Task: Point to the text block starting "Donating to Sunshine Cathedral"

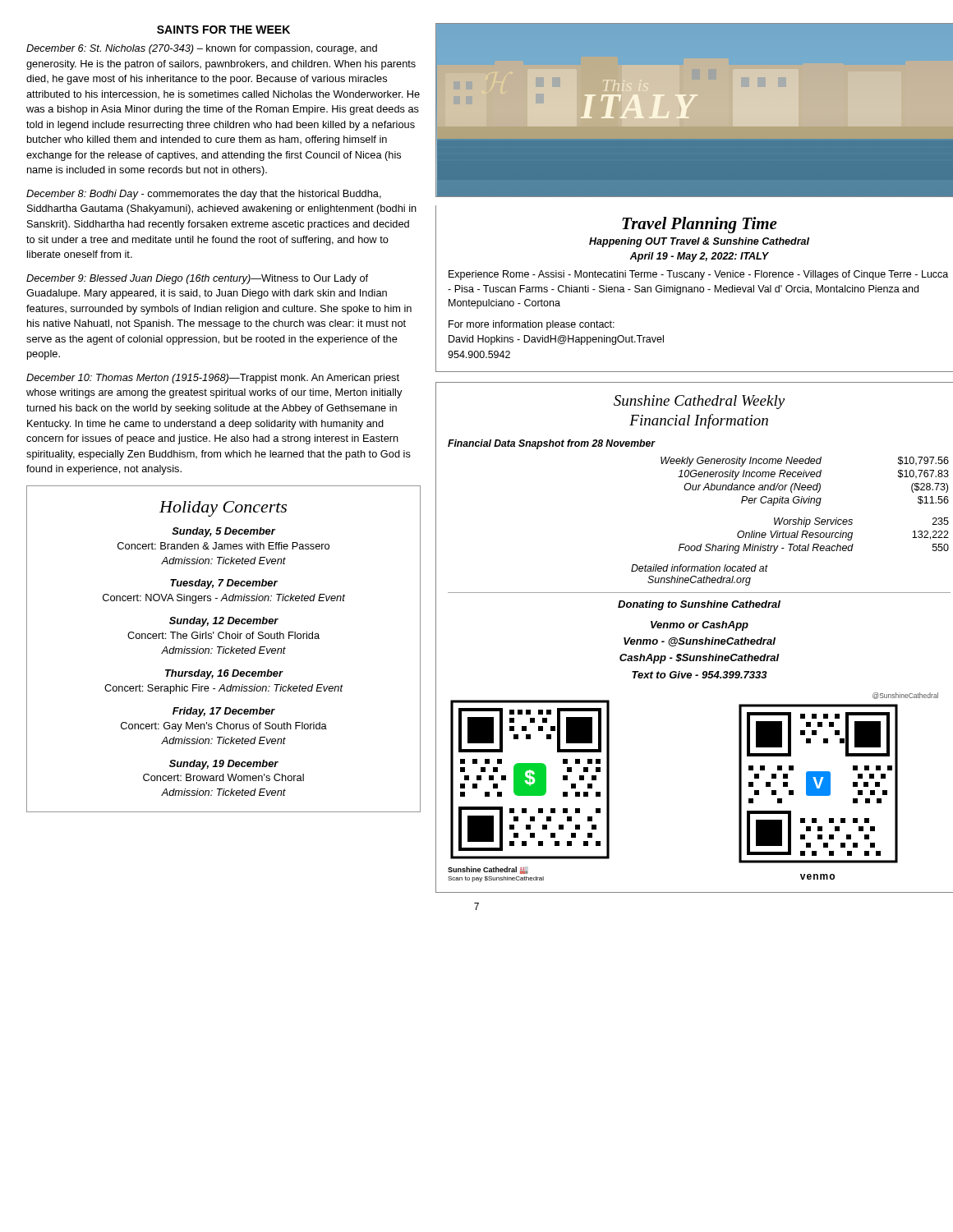Action: [699, 604]
